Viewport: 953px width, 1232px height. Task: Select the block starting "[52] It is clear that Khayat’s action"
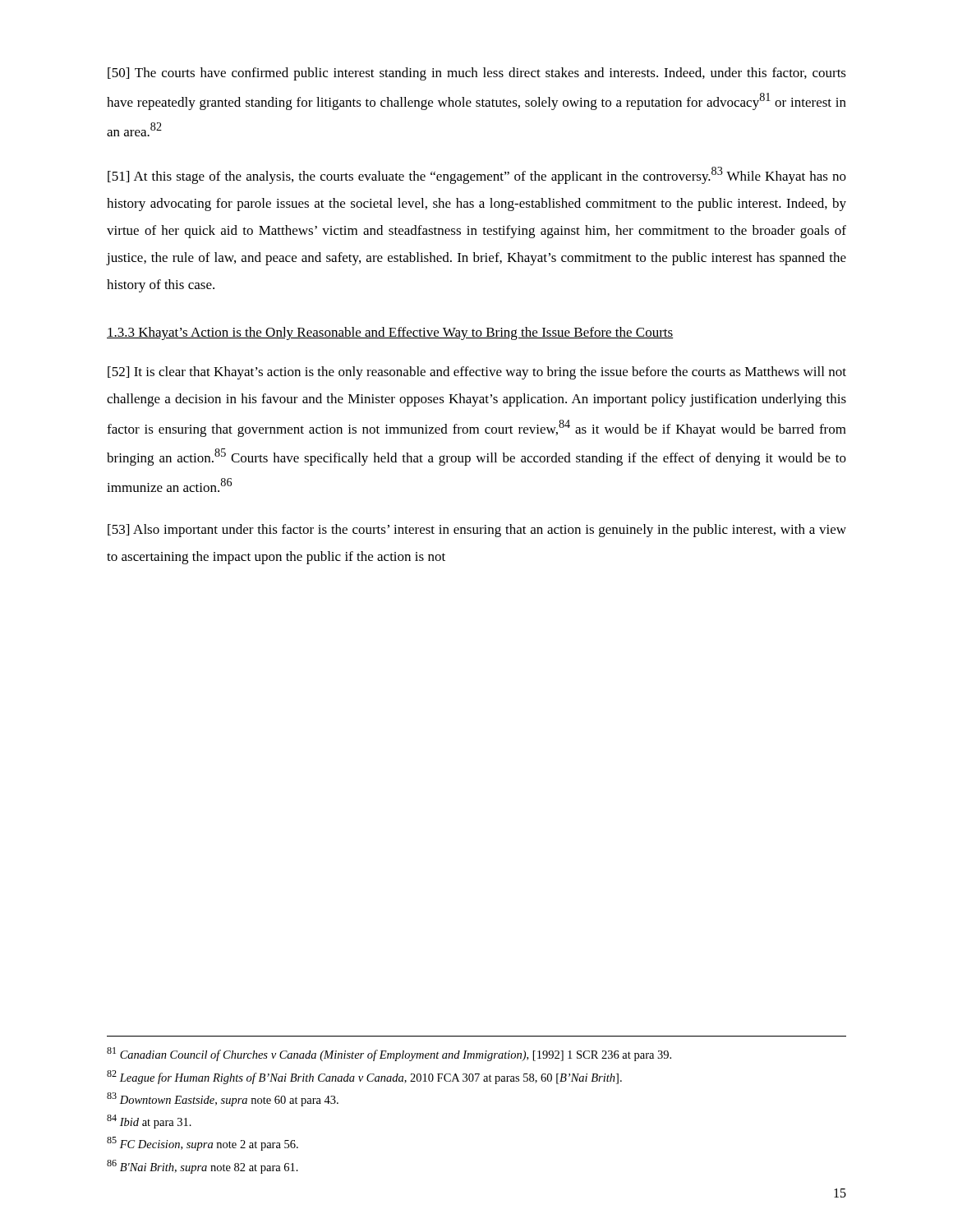coord(476,430)
